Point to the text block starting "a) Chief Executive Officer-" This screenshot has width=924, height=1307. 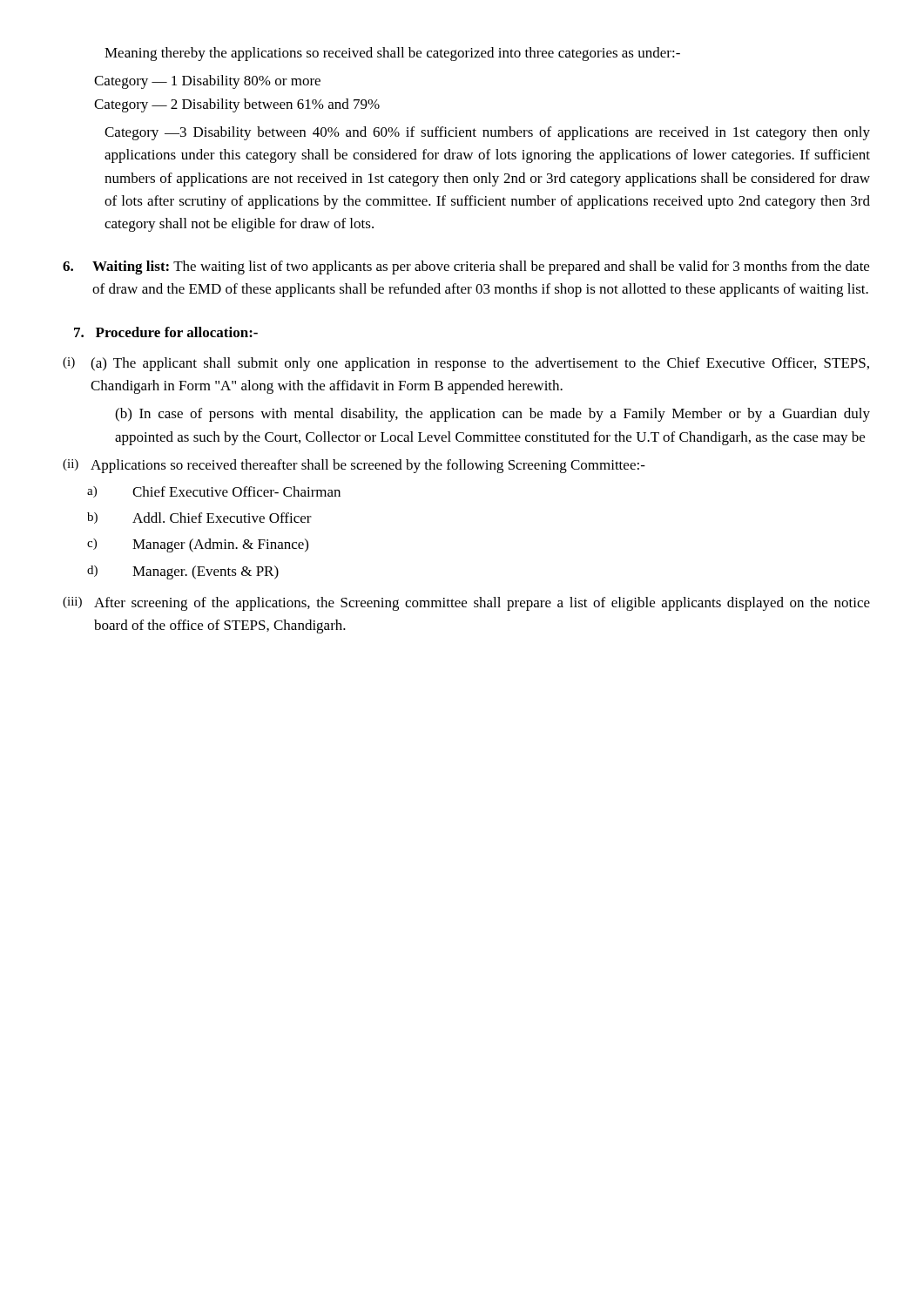pos(214,492)
